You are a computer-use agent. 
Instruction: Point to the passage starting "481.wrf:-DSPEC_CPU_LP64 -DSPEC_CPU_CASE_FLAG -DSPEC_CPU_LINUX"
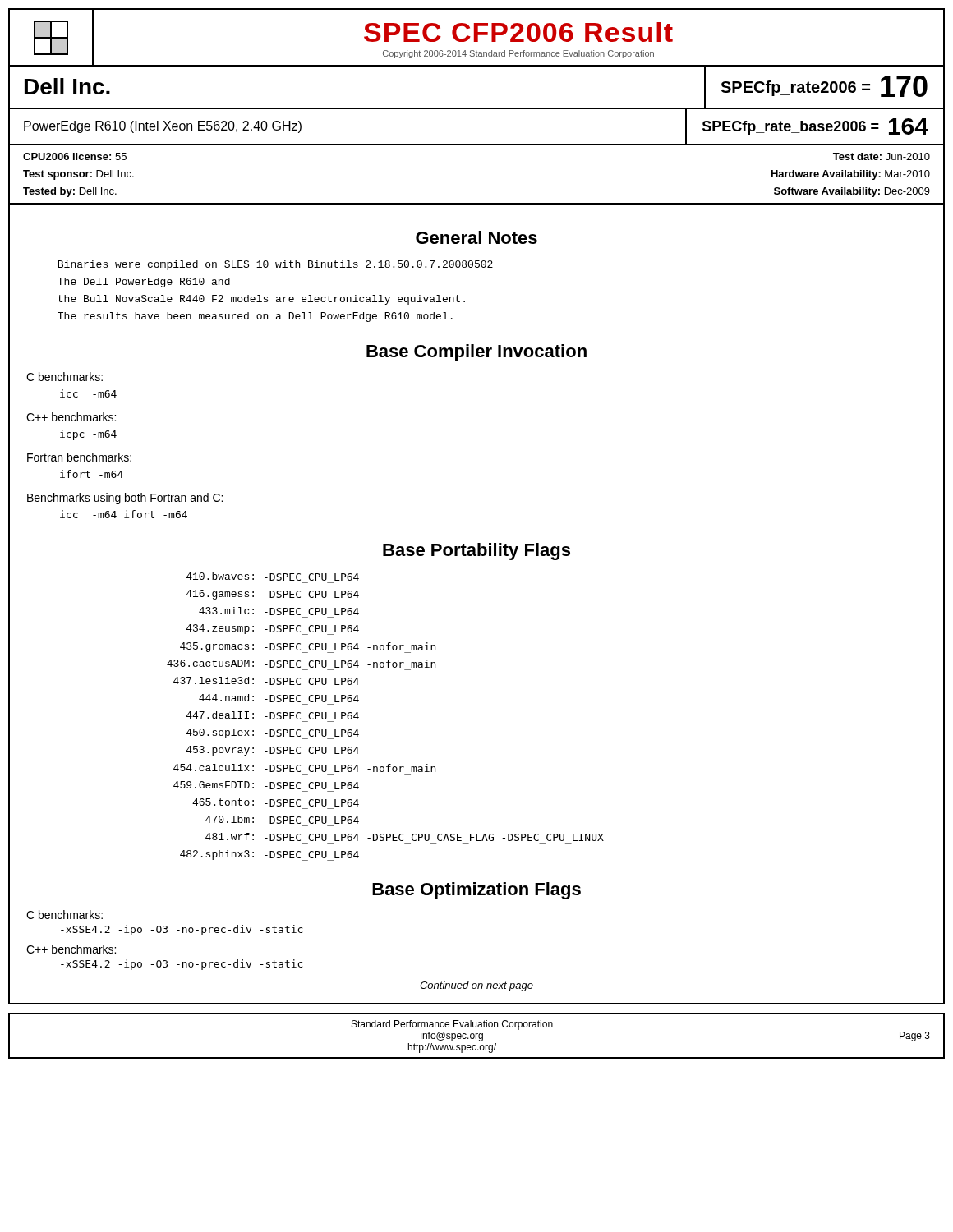pos(340,838)
